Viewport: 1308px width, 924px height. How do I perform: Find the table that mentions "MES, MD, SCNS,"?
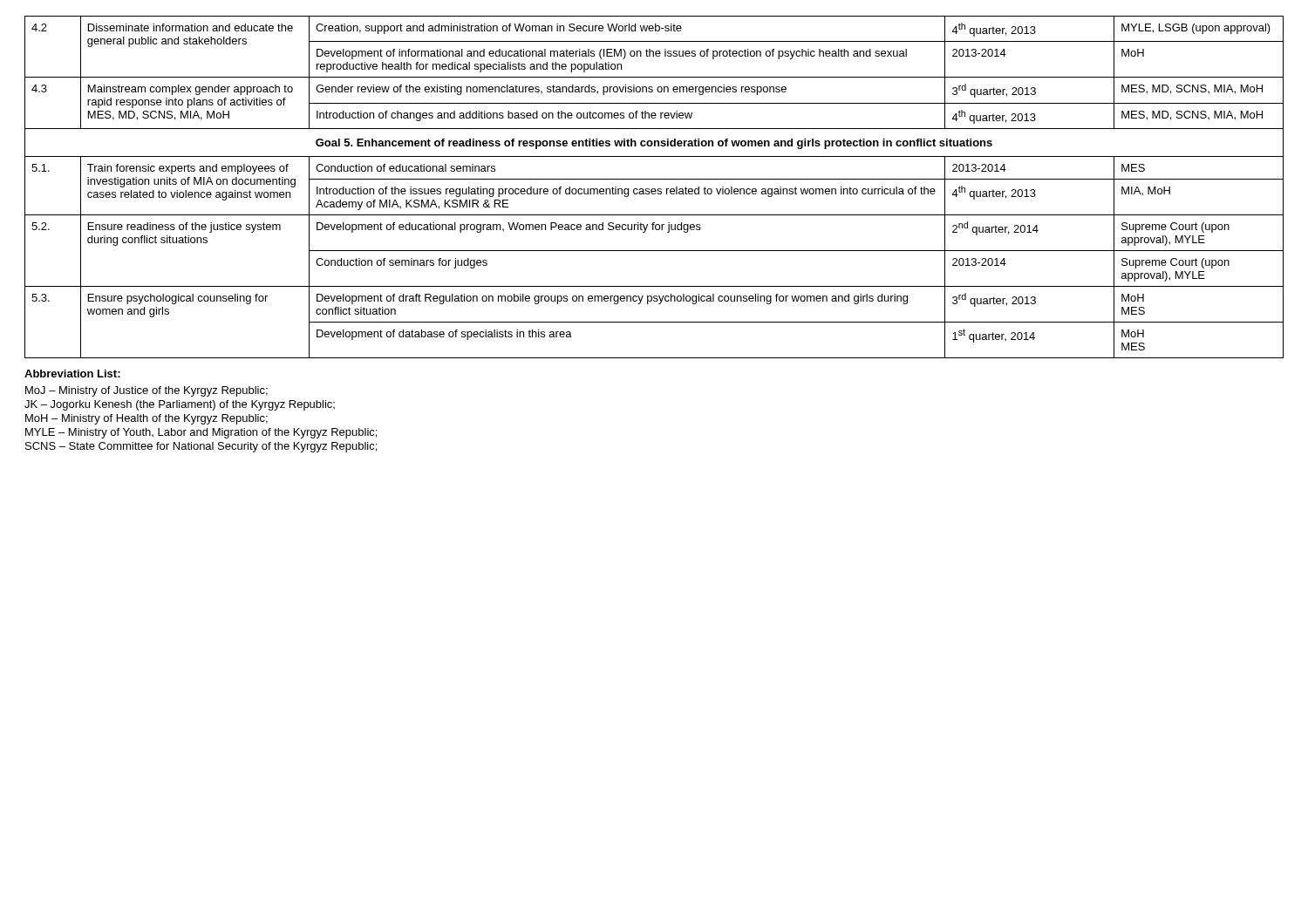click(x=654, y=187)
